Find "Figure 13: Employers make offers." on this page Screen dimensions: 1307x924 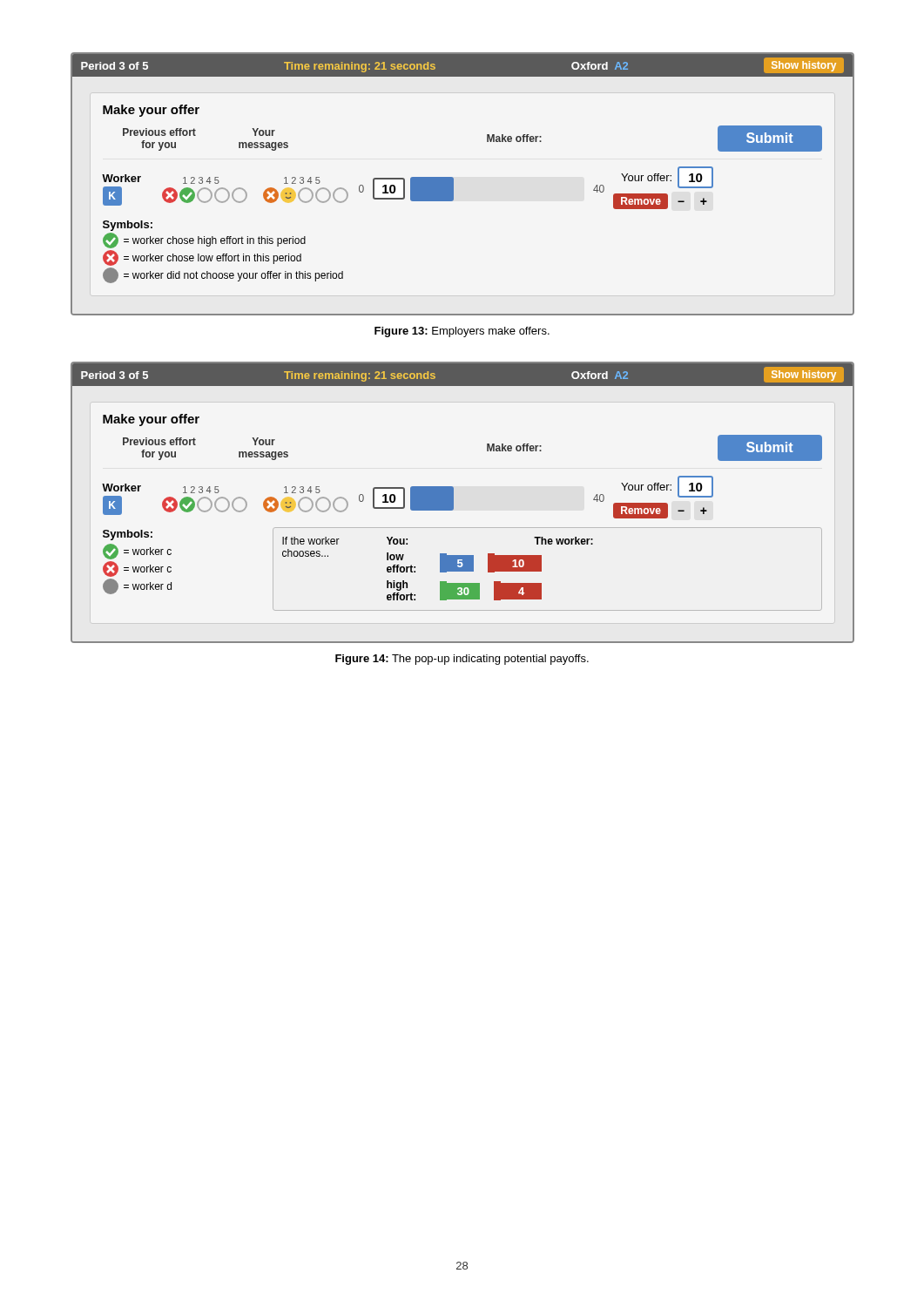click(462, 331)
